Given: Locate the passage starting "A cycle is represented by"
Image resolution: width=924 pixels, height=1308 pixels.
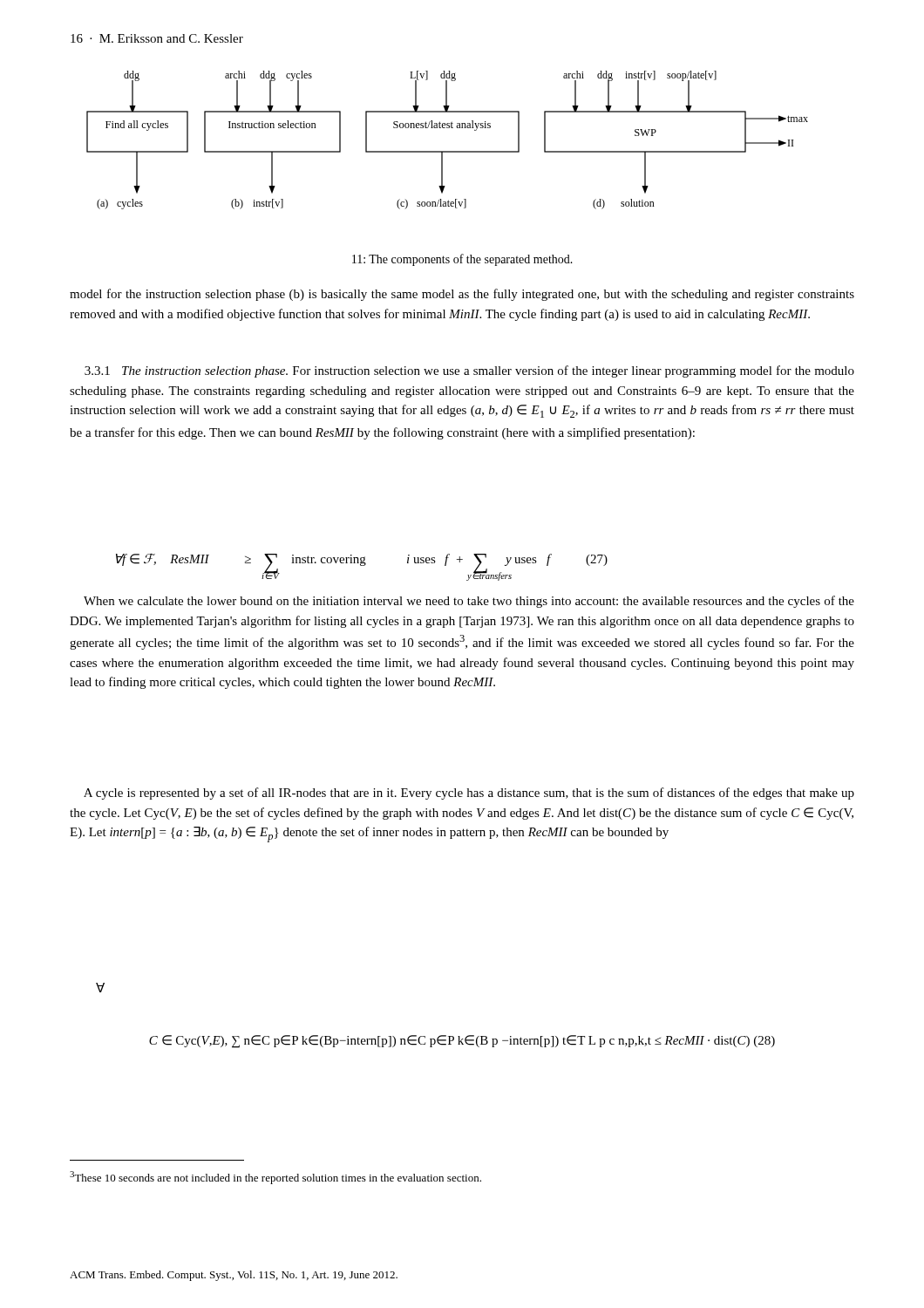Looking at the screenshot, I should pyautogui.click(x=462, y=814).
